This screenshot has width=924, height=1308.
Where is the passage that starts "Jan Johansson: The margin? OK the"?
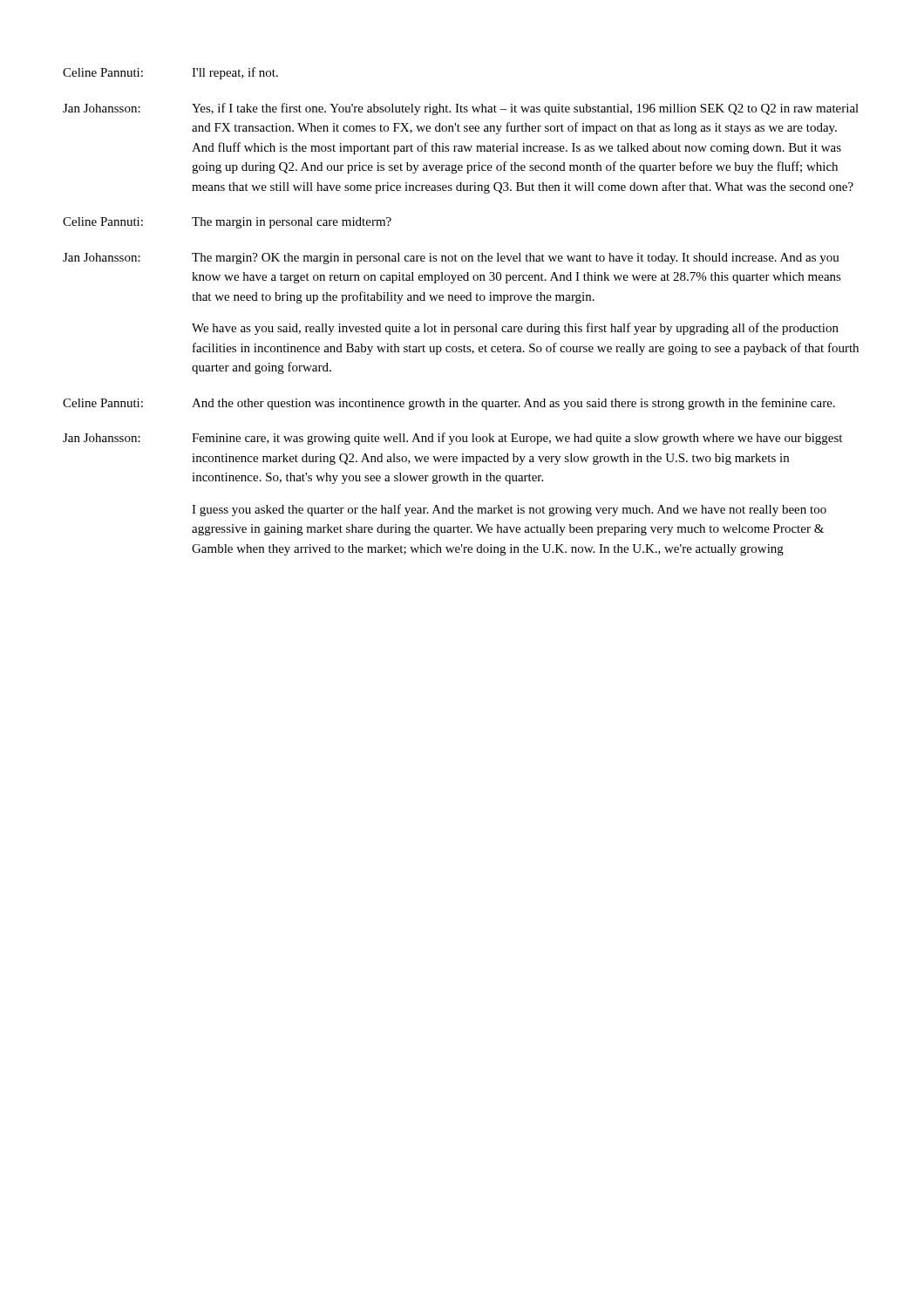(x=451, y=259)
